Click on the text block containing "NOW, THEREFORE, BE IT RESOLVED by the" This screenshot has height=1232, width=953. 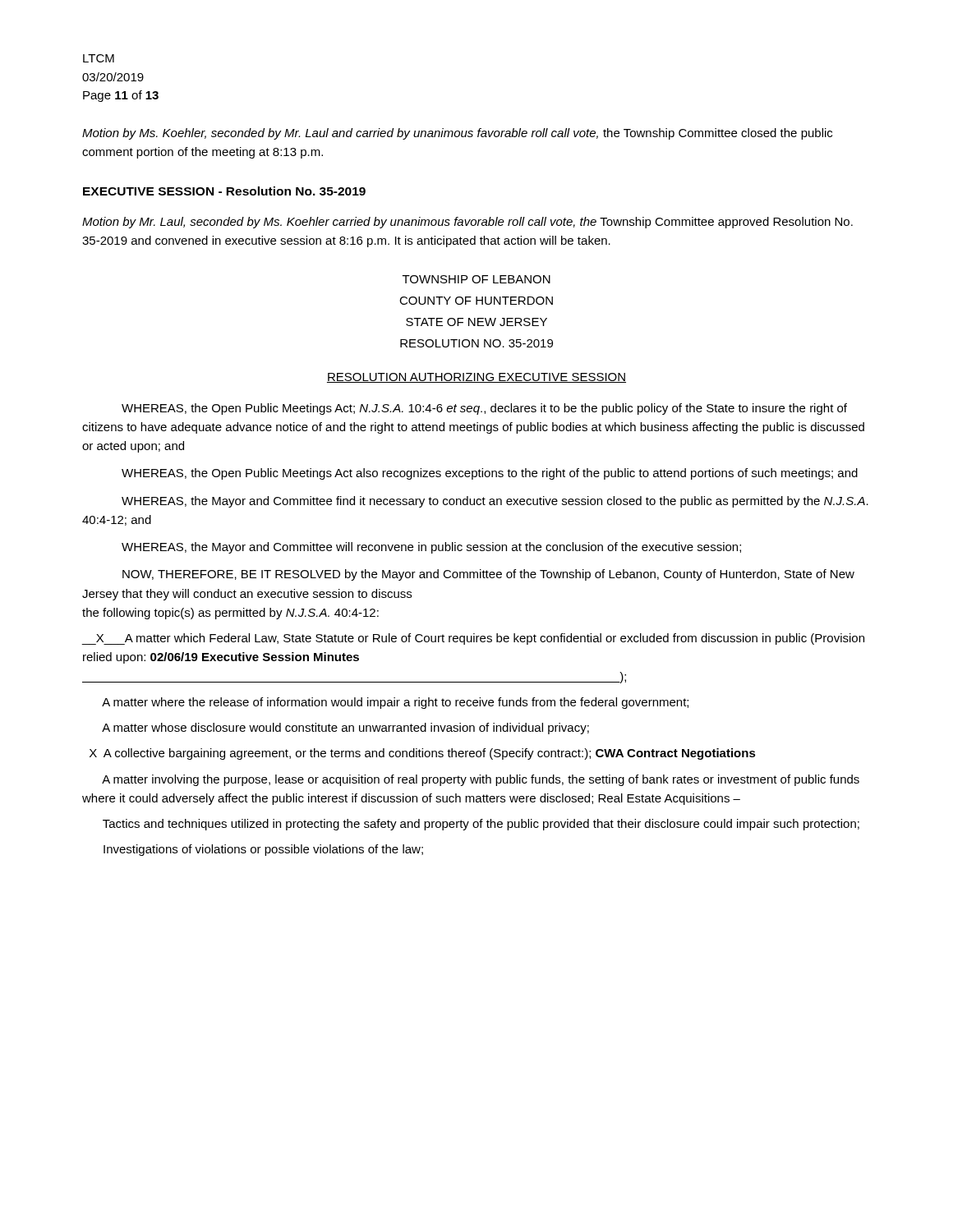[x=468, y=583]
